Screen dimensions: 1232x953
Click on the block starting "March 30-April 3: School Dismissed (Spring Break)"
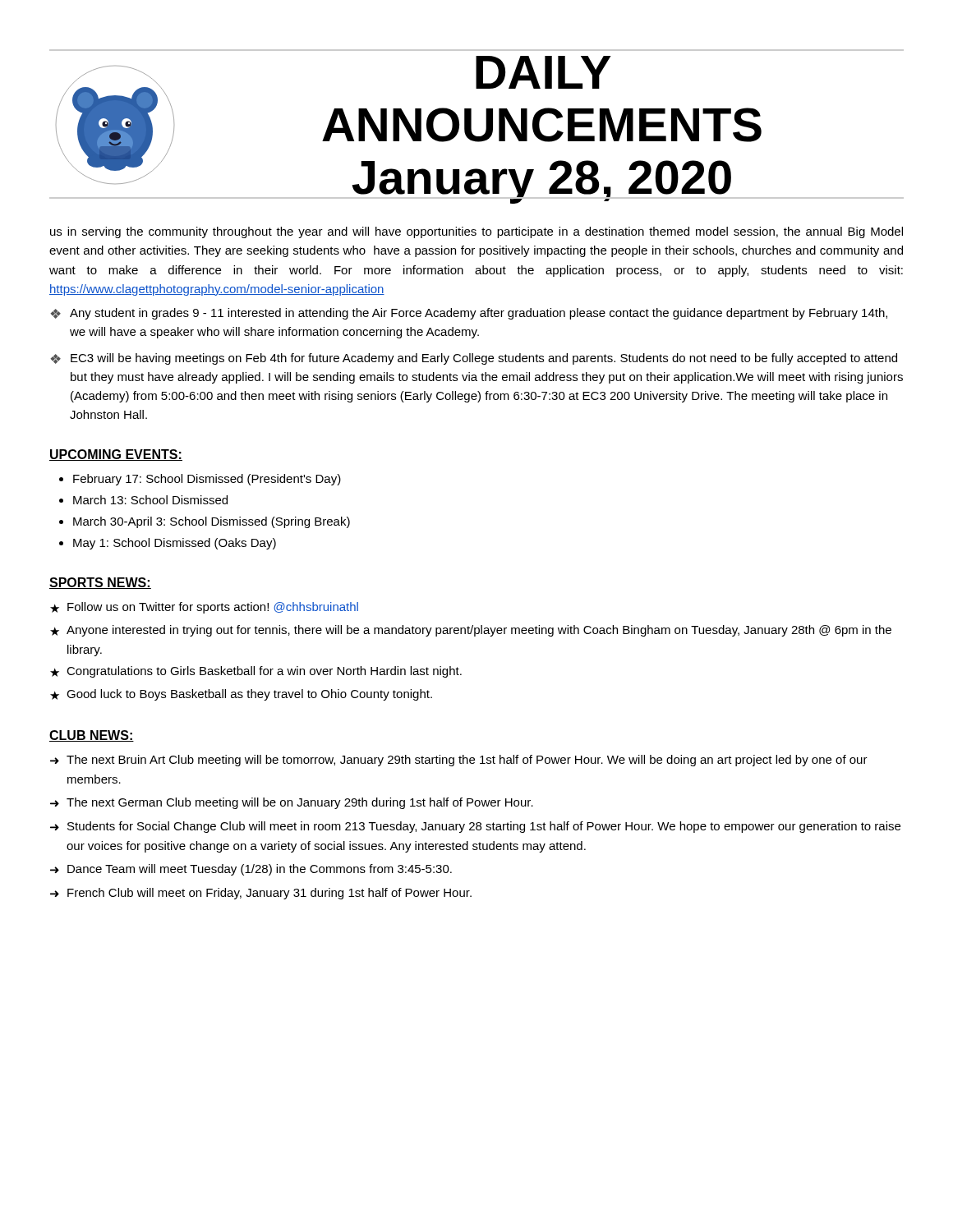pos(211,521)
